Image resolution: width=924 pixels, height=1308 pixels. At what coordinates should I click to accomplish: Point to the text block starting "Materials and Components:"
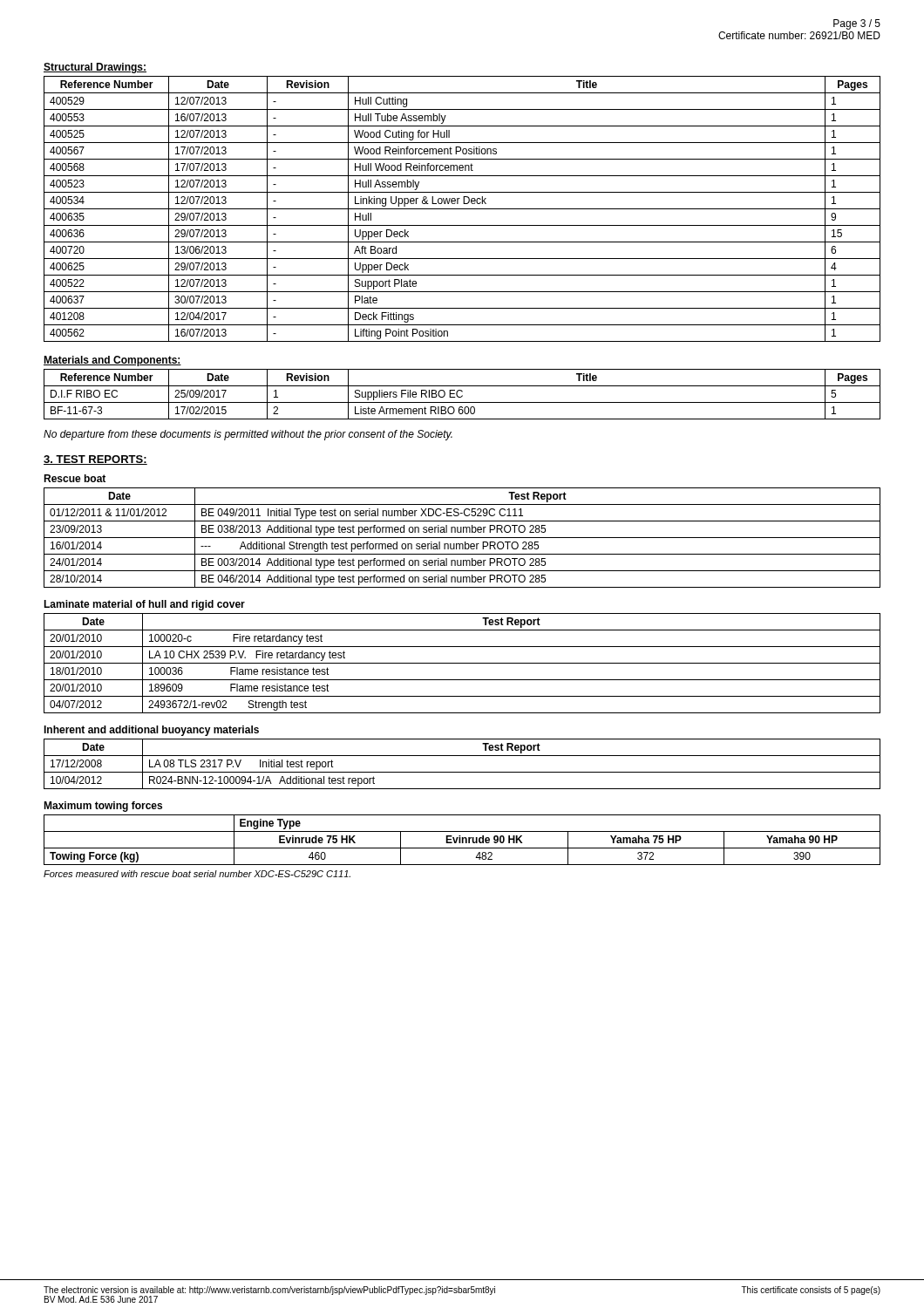click(x=112, y=360)
